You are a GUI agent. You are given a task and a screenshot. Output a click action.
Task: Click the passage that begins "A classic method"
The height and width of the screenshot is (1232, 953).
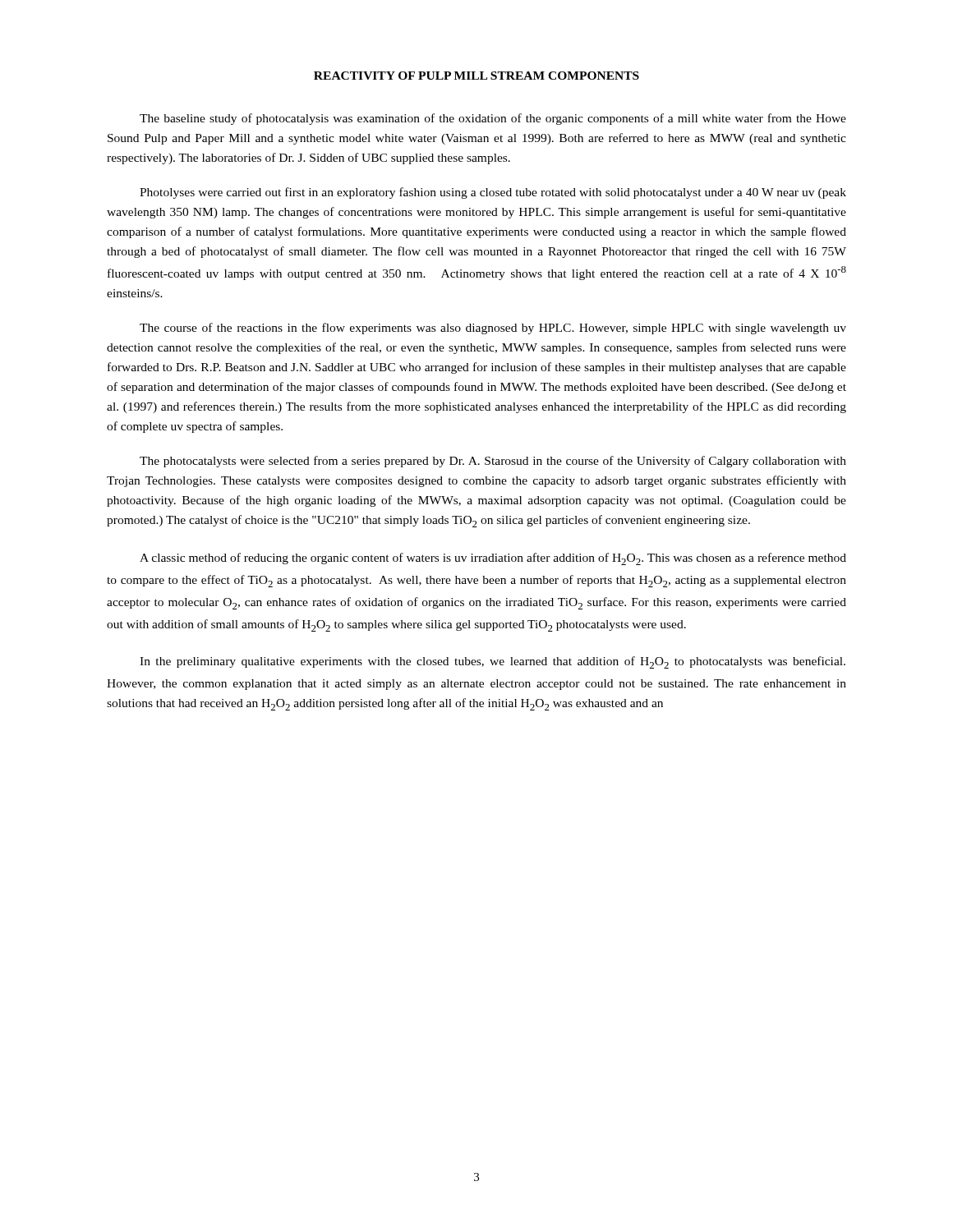(x=476, y=592)
